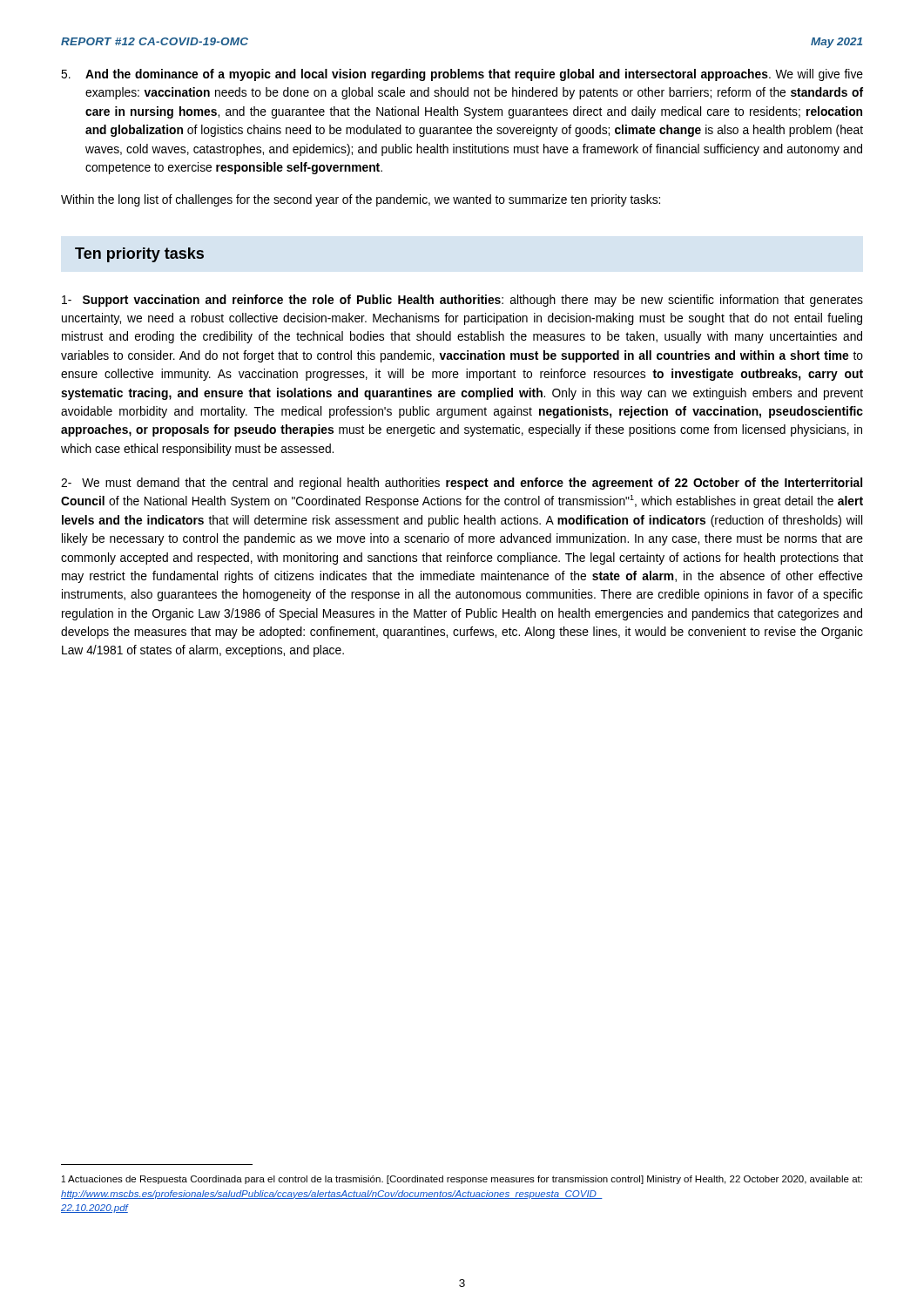Select the text block with the text "1- Support vaccination and"
The image size is (924, 1307).
(462, 374)
